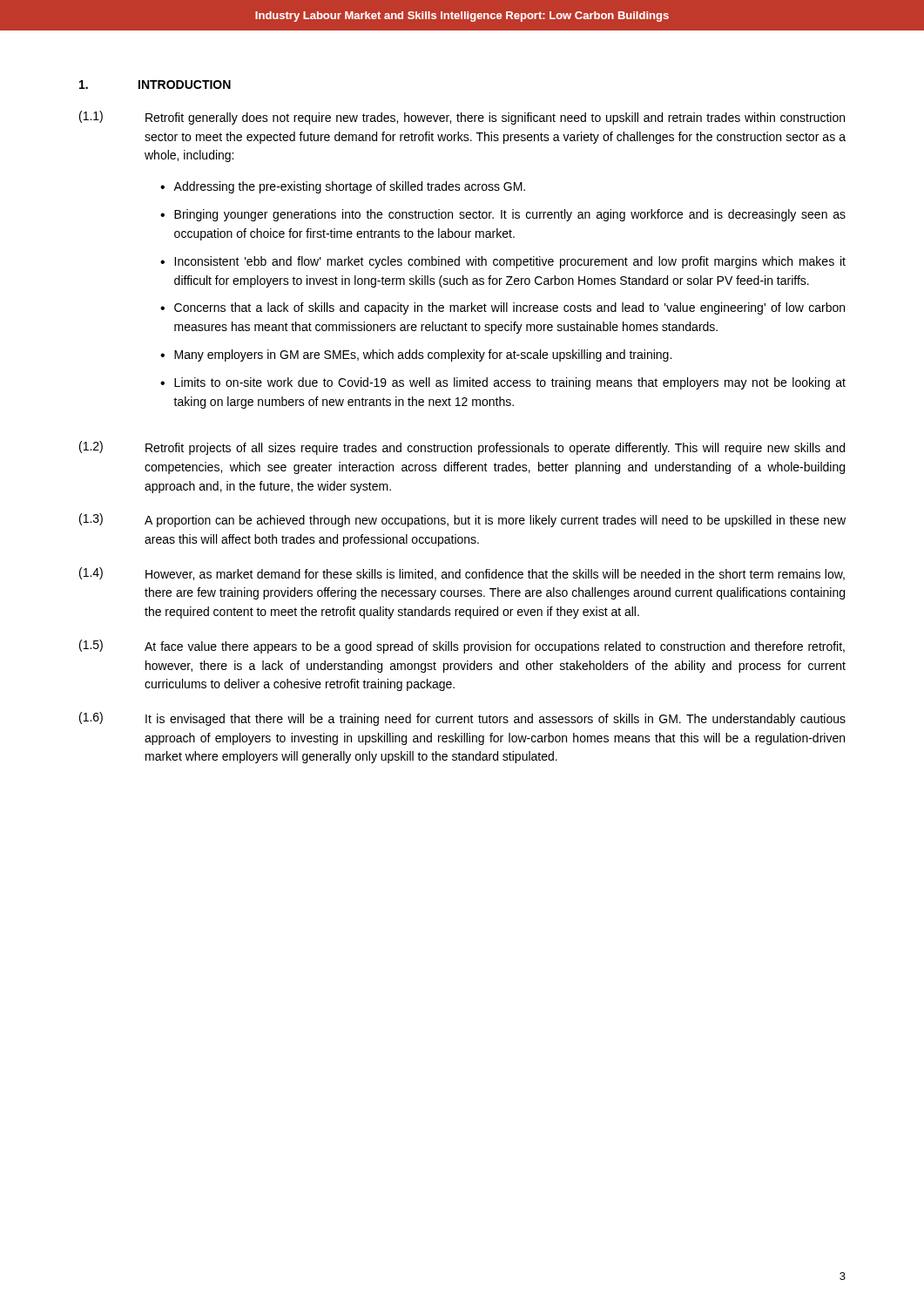Point to the text starting "Bringing younger generations into the construction"
Image resolution: width=924 pixels, height=1307 pixels.
(510, 225)
